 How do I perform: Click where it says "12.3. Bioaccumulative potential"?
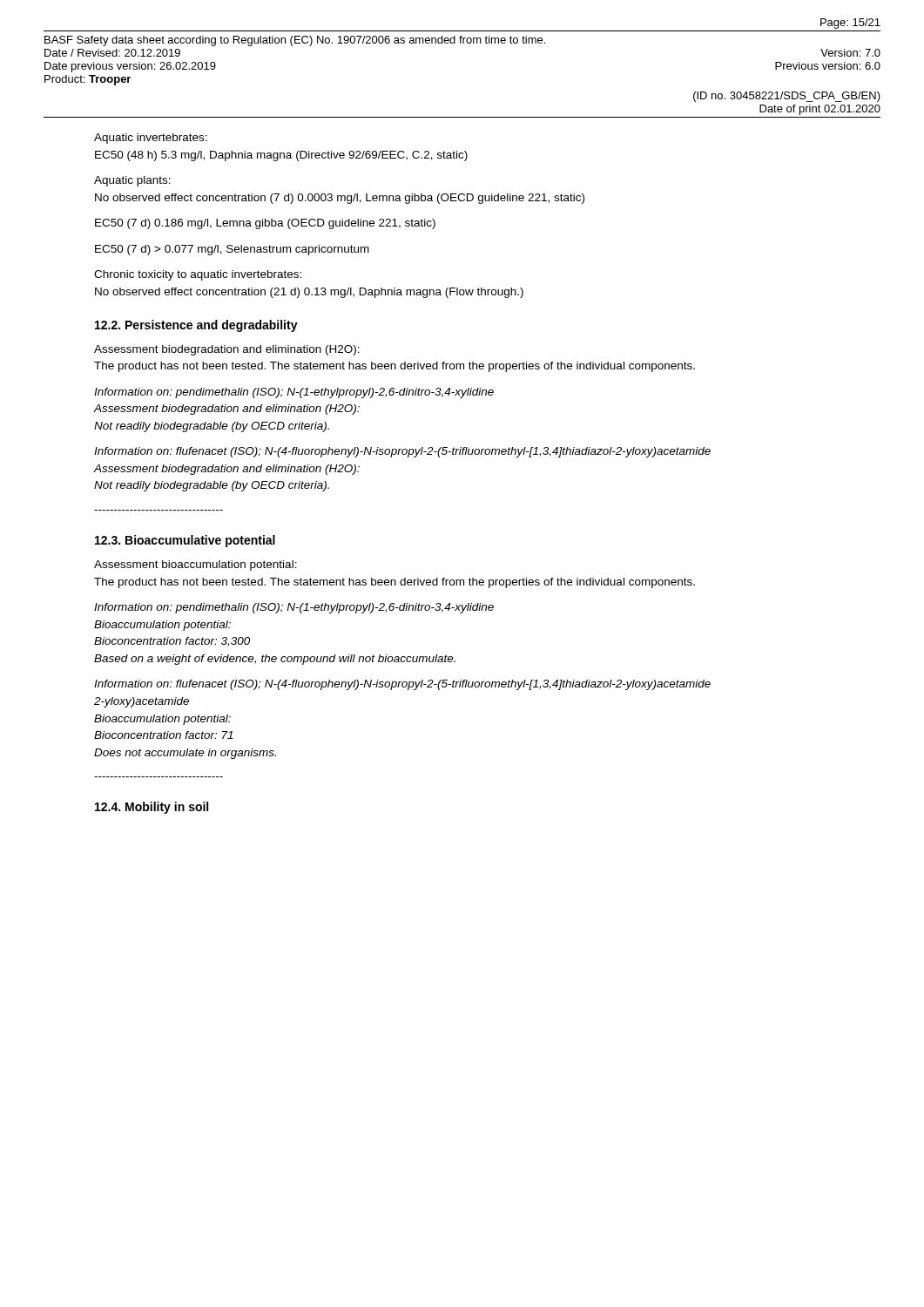click(x=185, y=540)
